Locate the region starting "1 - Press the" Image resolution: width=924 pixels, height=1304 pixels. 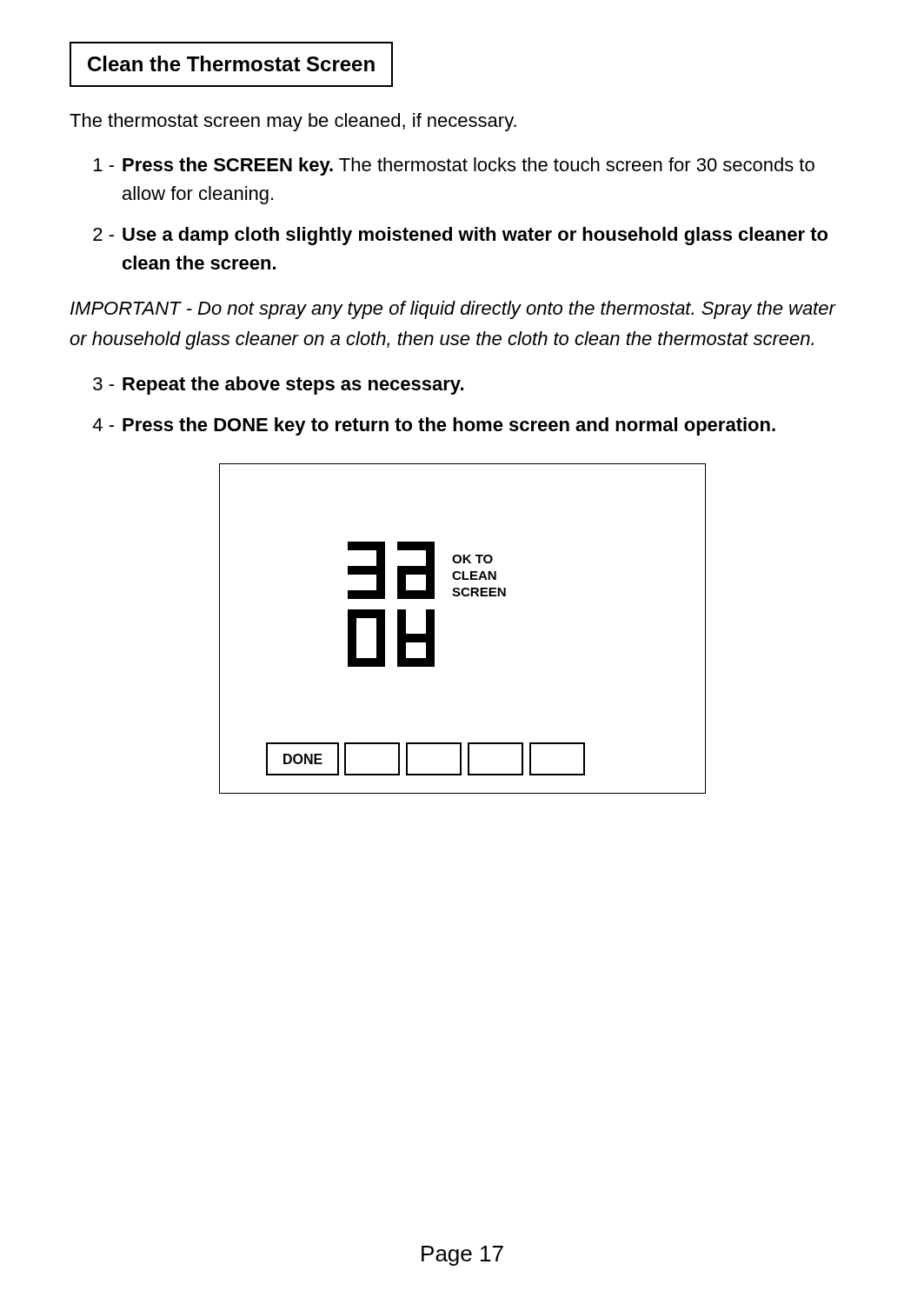[x=462, y=179]
